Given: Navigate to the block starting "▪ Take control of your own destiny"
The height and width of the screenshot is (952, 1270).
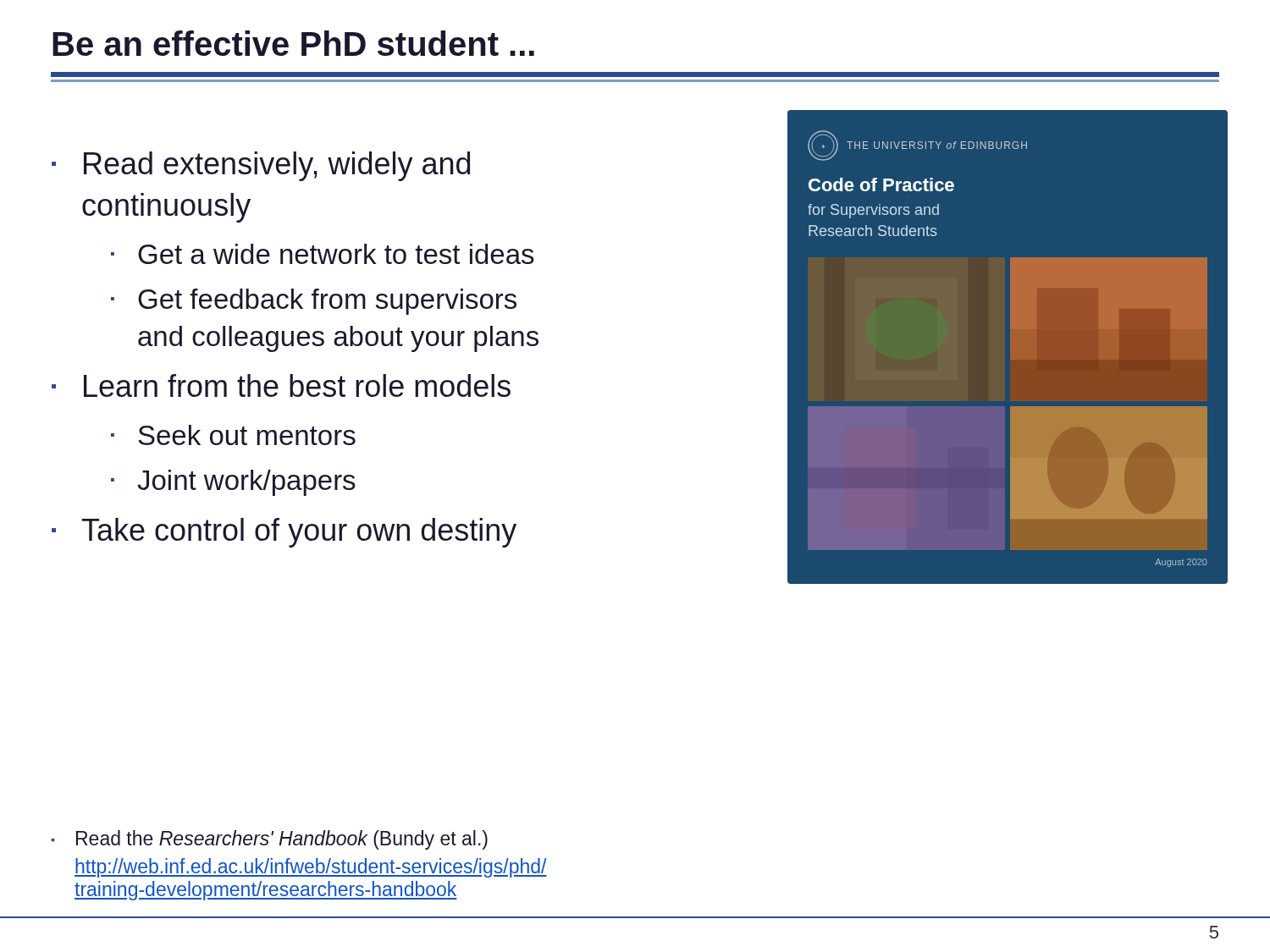Looking at the screenshot, I should click(x=284, y=530).
